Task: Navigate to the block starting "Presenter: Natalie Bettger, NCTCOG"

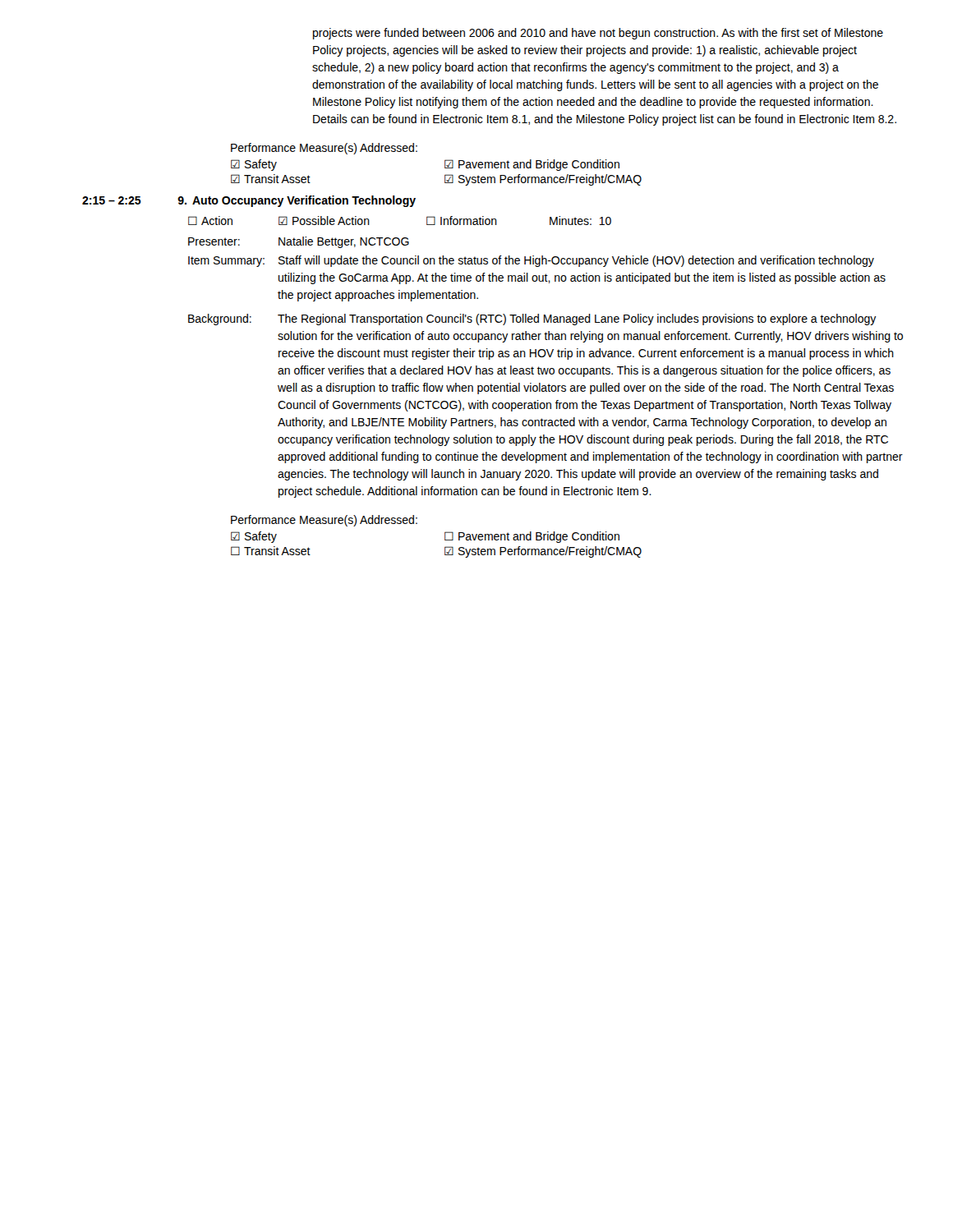Action: click(299, 242)
